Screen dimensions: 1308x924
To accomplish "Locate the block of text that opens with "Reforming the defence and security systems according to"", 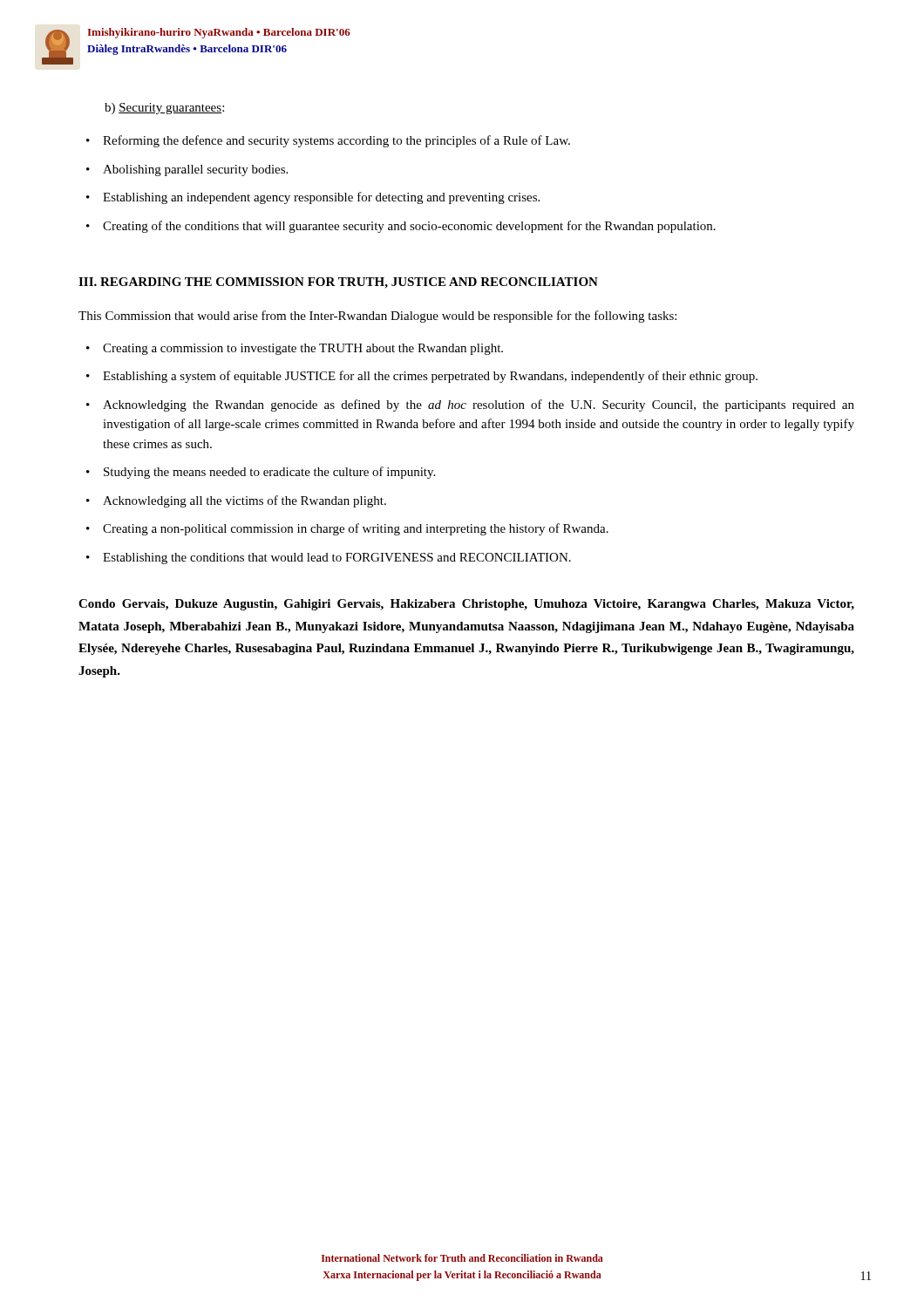I will [x=337, y=140].
